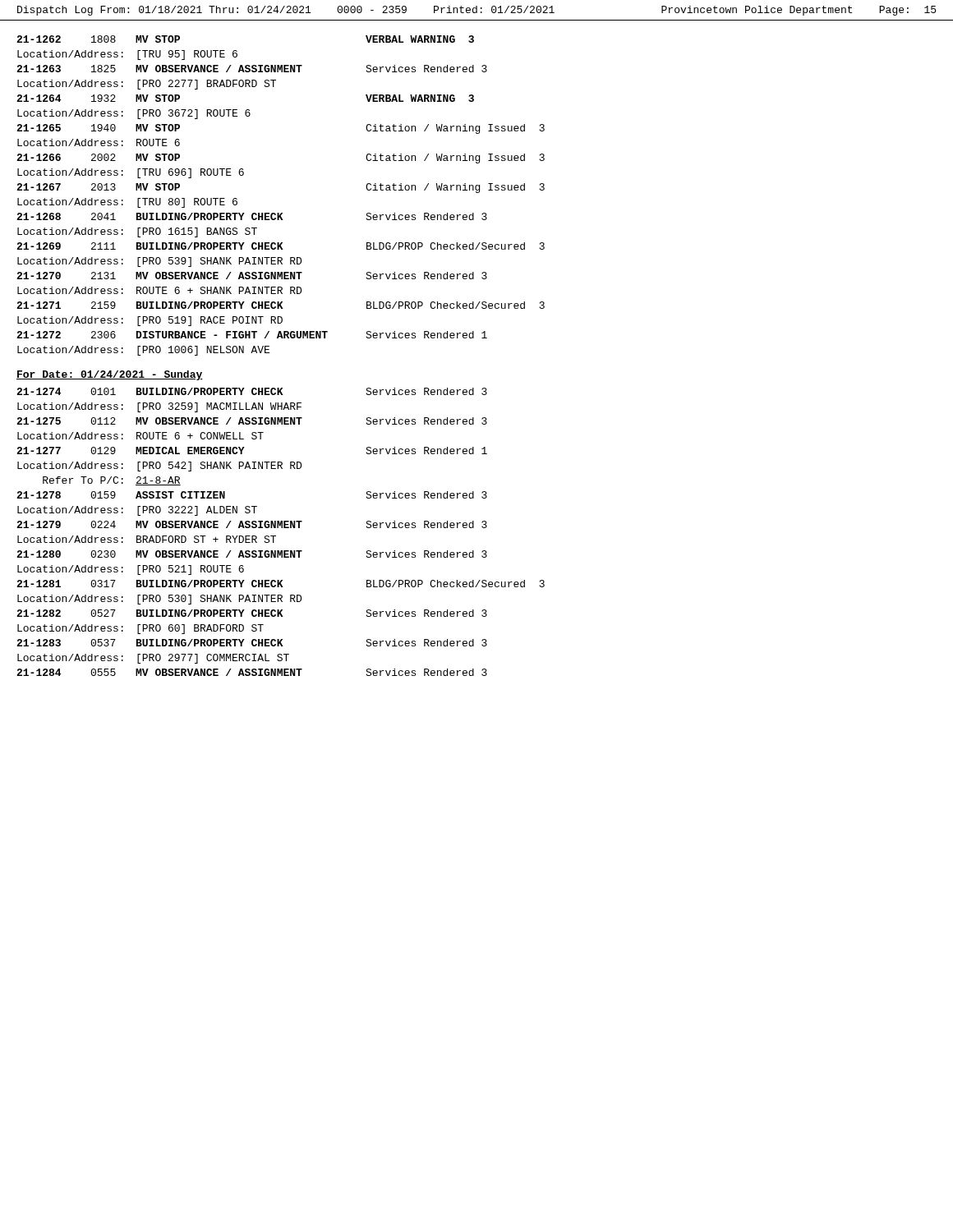This screenshot has width=953, height=1232.
Task: Select the block starting "21-1271 2159 BUILDING/PROPERTY CHECK"
Action: [476, 313]
